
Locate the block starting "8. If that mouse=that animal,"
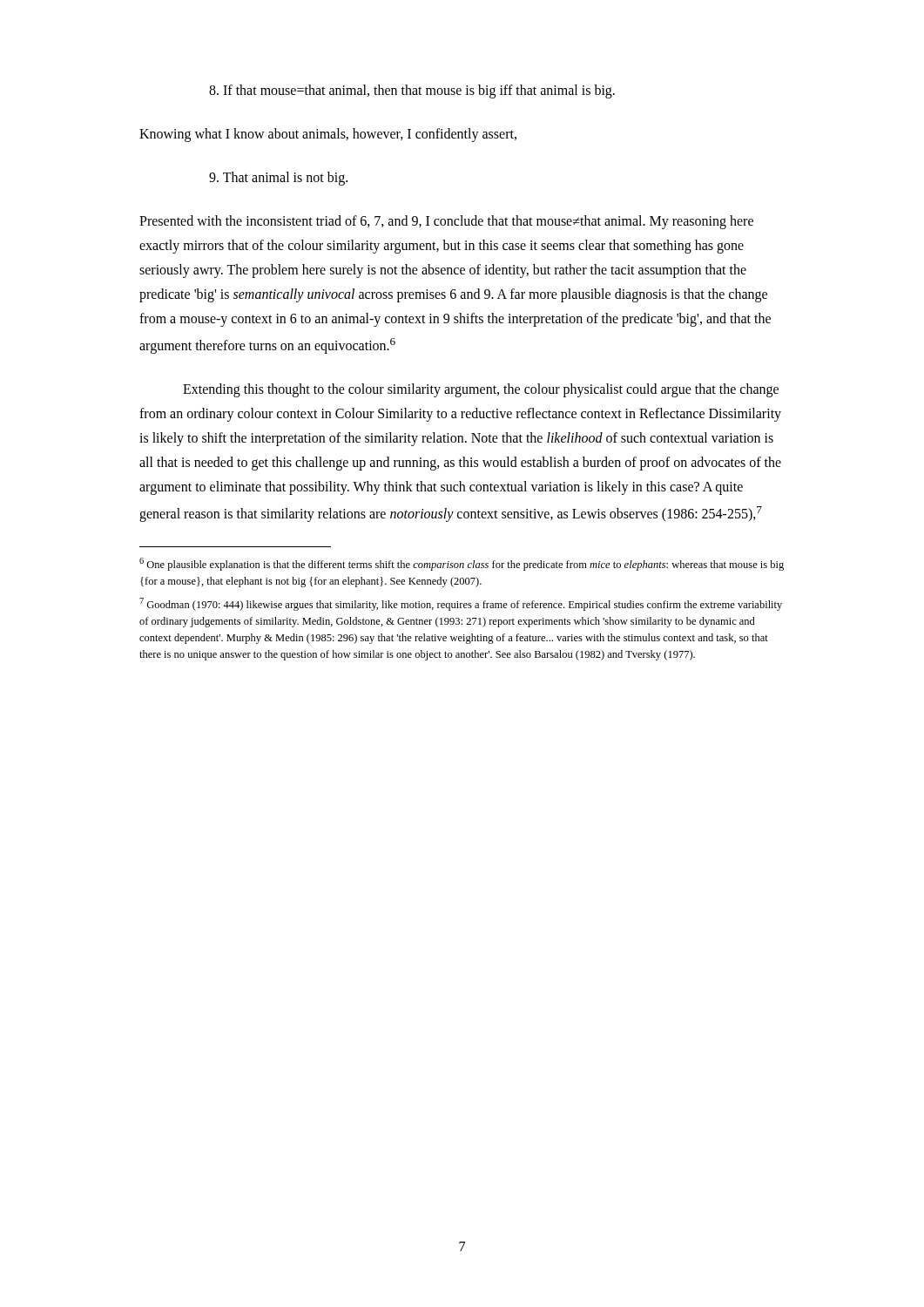(x=412, y=90)
